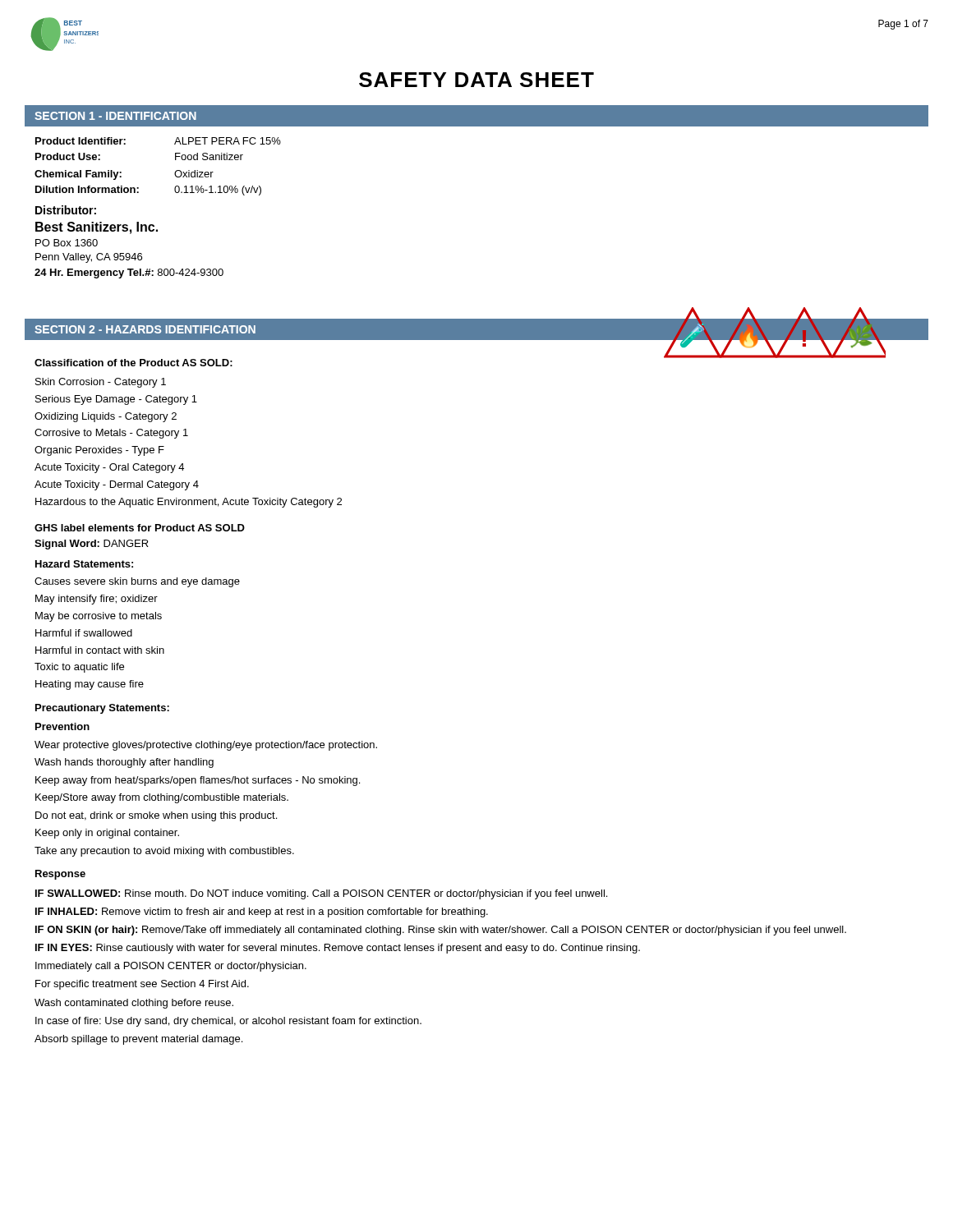Find the element starting "Response IF SWALLOWED: Rinse"
The image size is (953, 1232).
(x=476, y=958)
